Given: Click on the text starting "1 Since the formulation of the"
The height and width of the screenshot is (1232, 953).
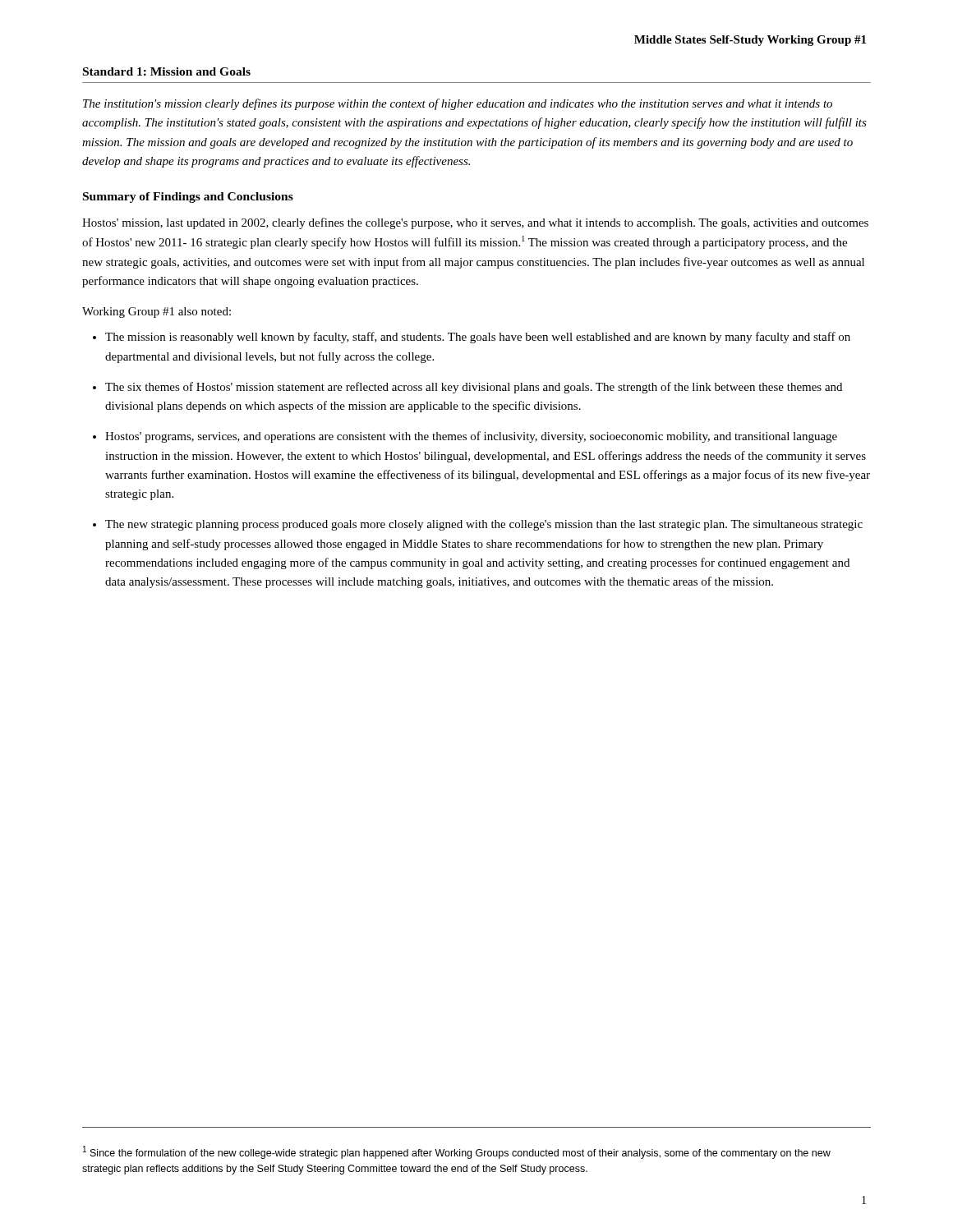Looking at the screenshot, I should tap(476, 1160).
